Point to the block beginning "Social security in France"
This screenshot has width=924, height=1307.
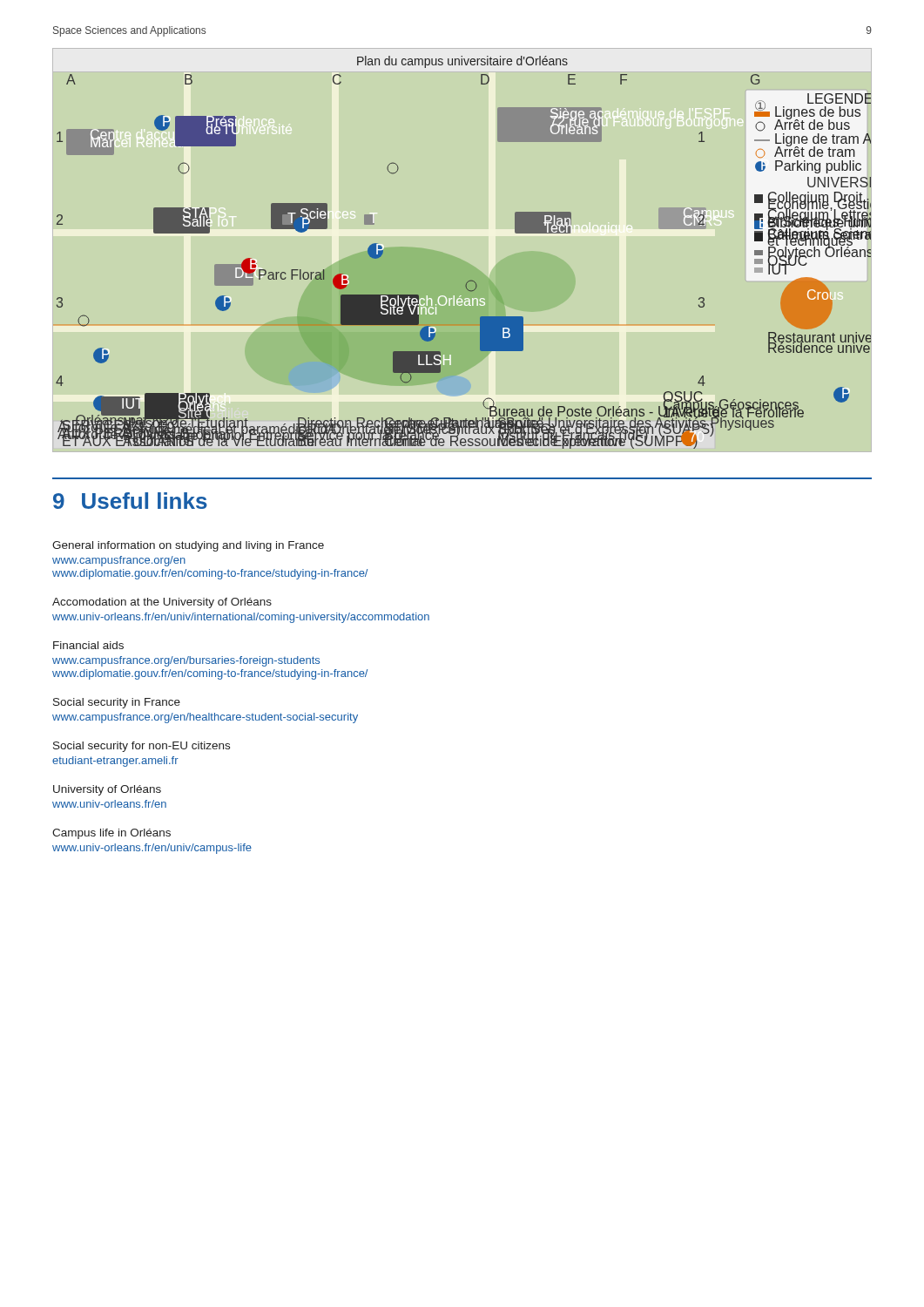tap(117, 703)
